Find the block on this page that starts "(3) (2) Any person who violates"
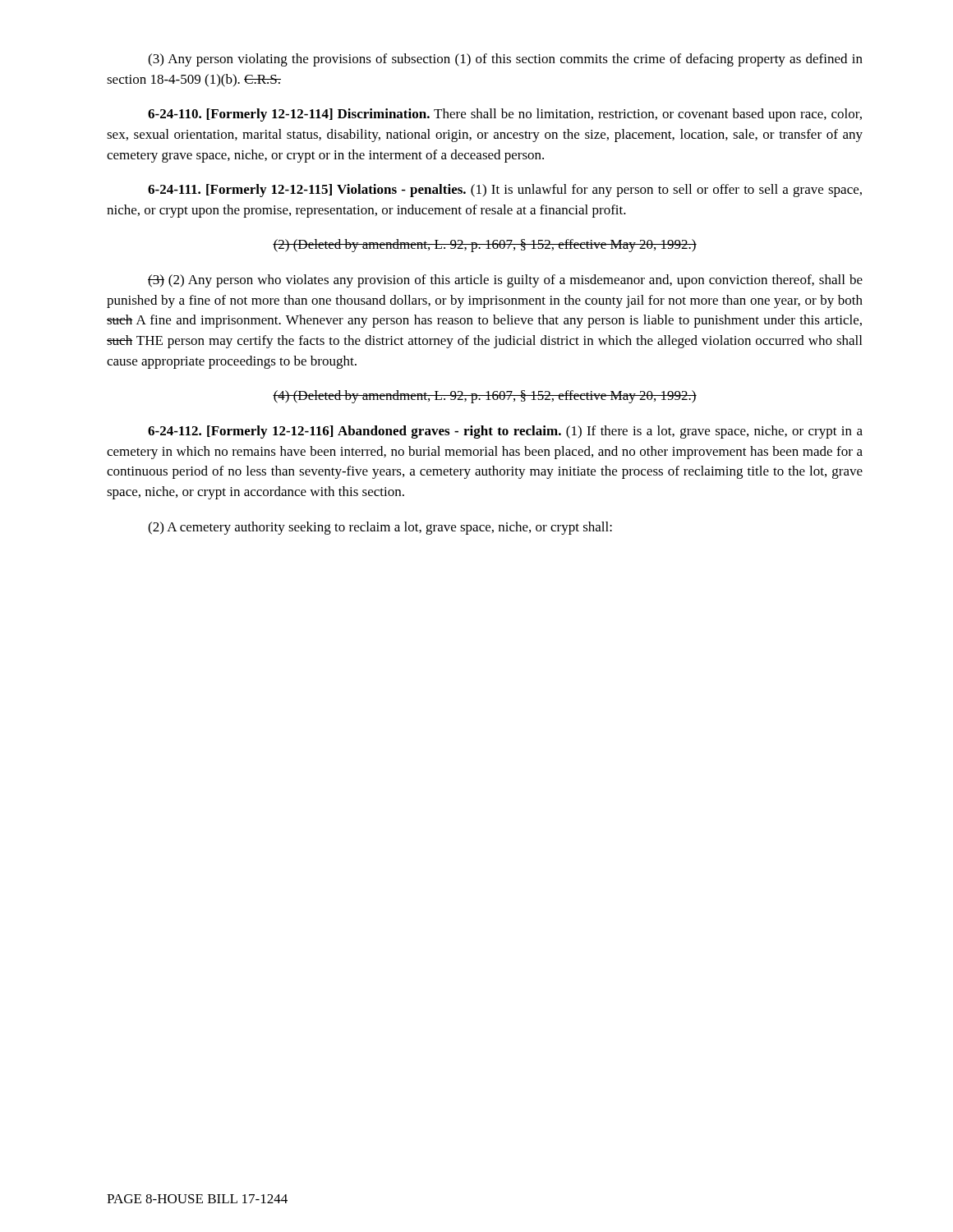The height and width of the screenshot is (1232, 953). pos(485,321)
